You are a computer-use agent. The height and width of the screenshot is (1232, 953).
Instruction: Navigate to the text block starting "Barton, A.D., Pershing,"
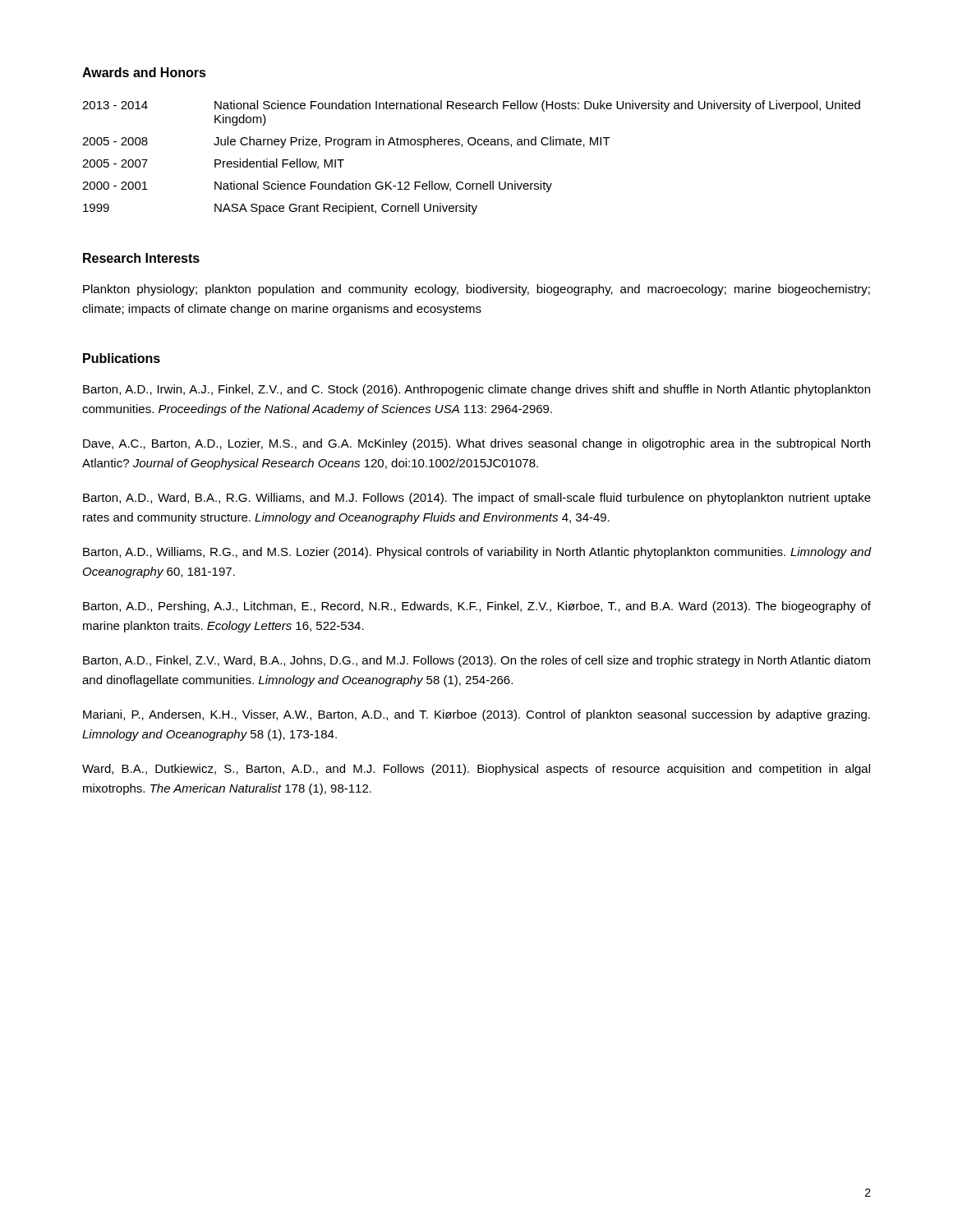tap(476, 616)
